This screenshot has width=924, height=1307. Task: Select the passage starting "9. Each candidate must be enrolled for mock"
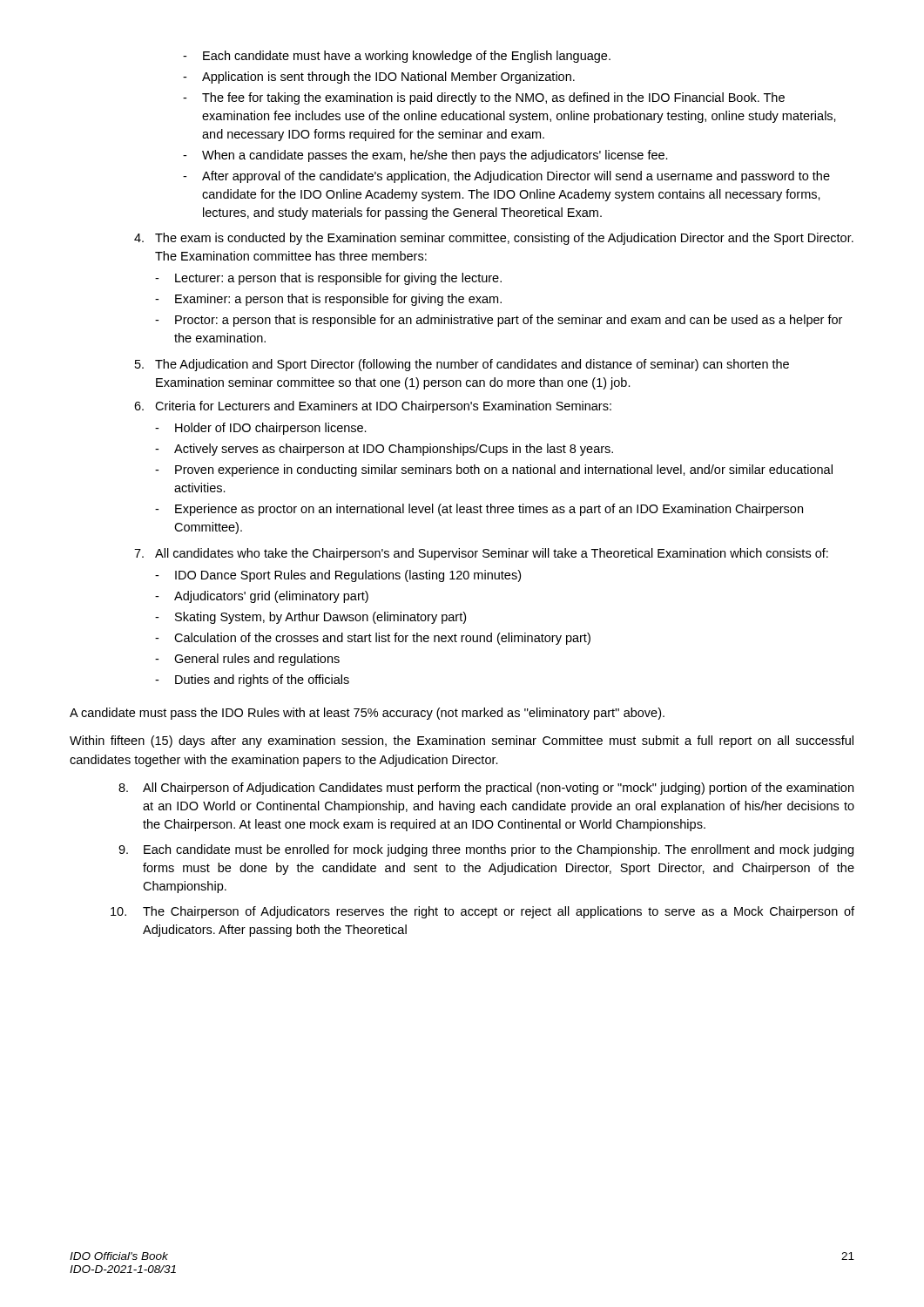click(x=486, y=868)
